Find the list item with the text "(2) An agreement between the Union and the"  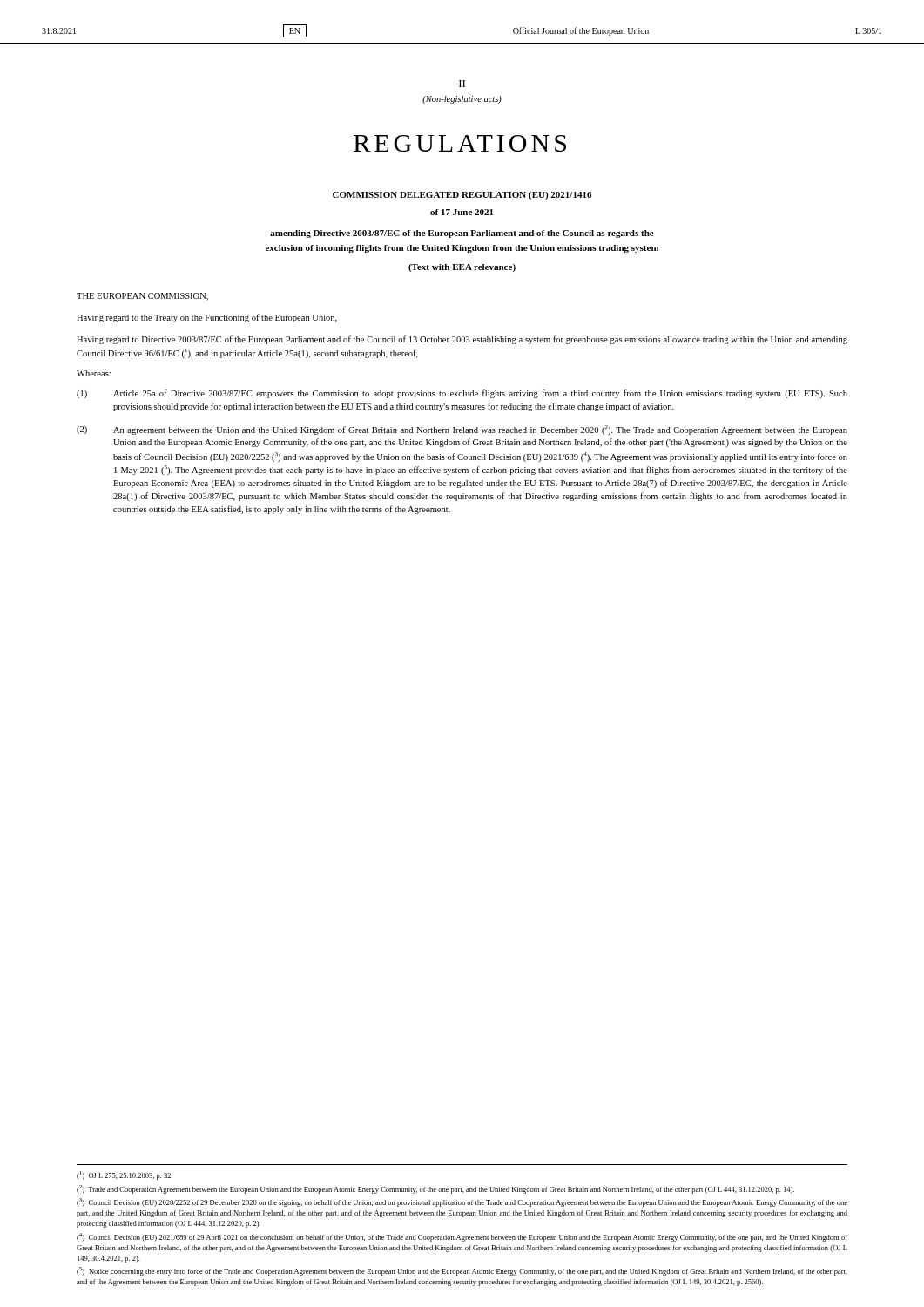(462, 469)
